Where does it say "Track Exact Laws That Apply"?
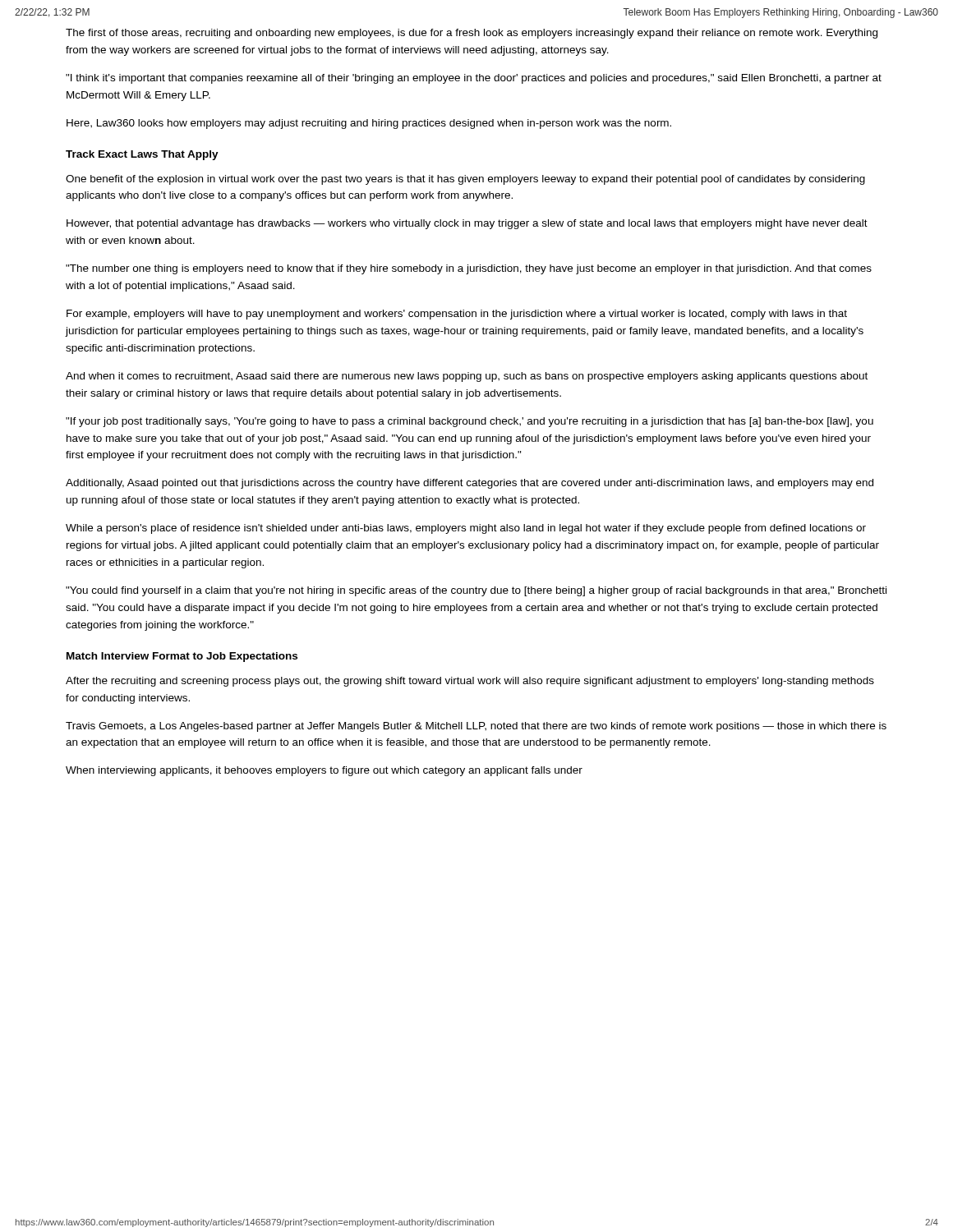The height and width of the screenshot is (1232, 953). click(142, 154)
